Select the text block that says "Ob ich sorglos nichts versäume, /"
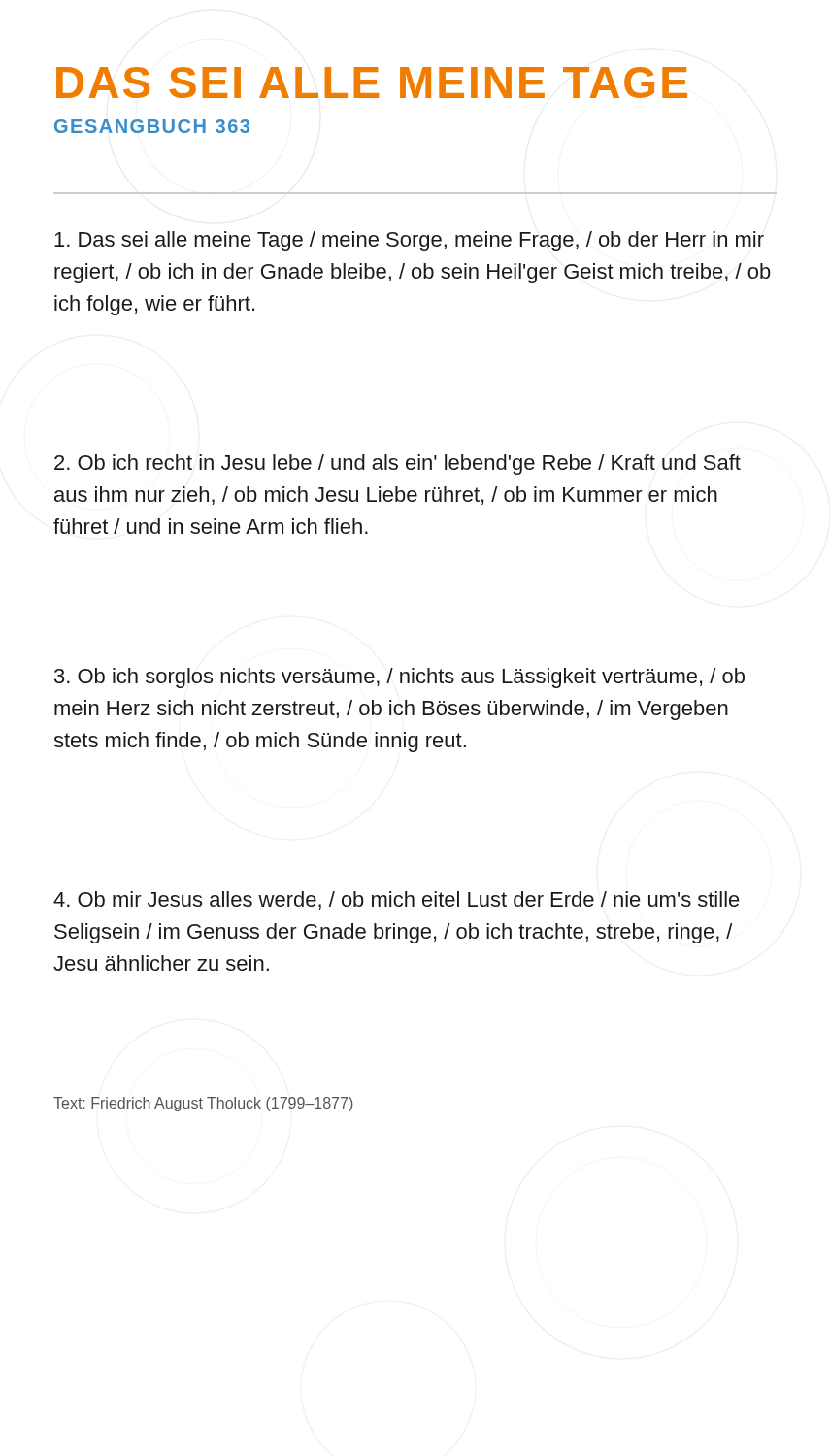 [399, 708]
